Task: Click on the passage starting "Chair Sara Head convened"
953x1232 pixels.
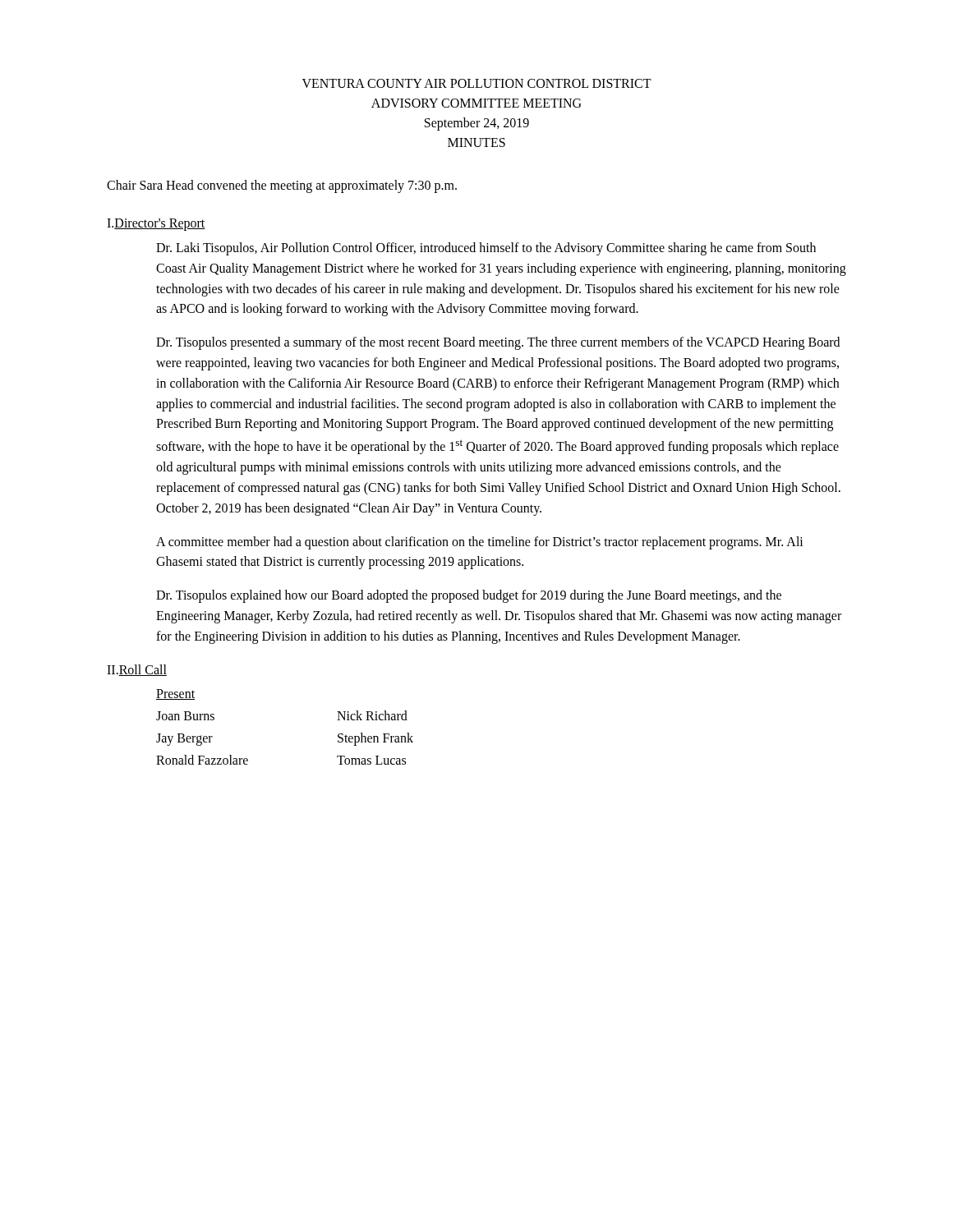Action: click(282, 185)
